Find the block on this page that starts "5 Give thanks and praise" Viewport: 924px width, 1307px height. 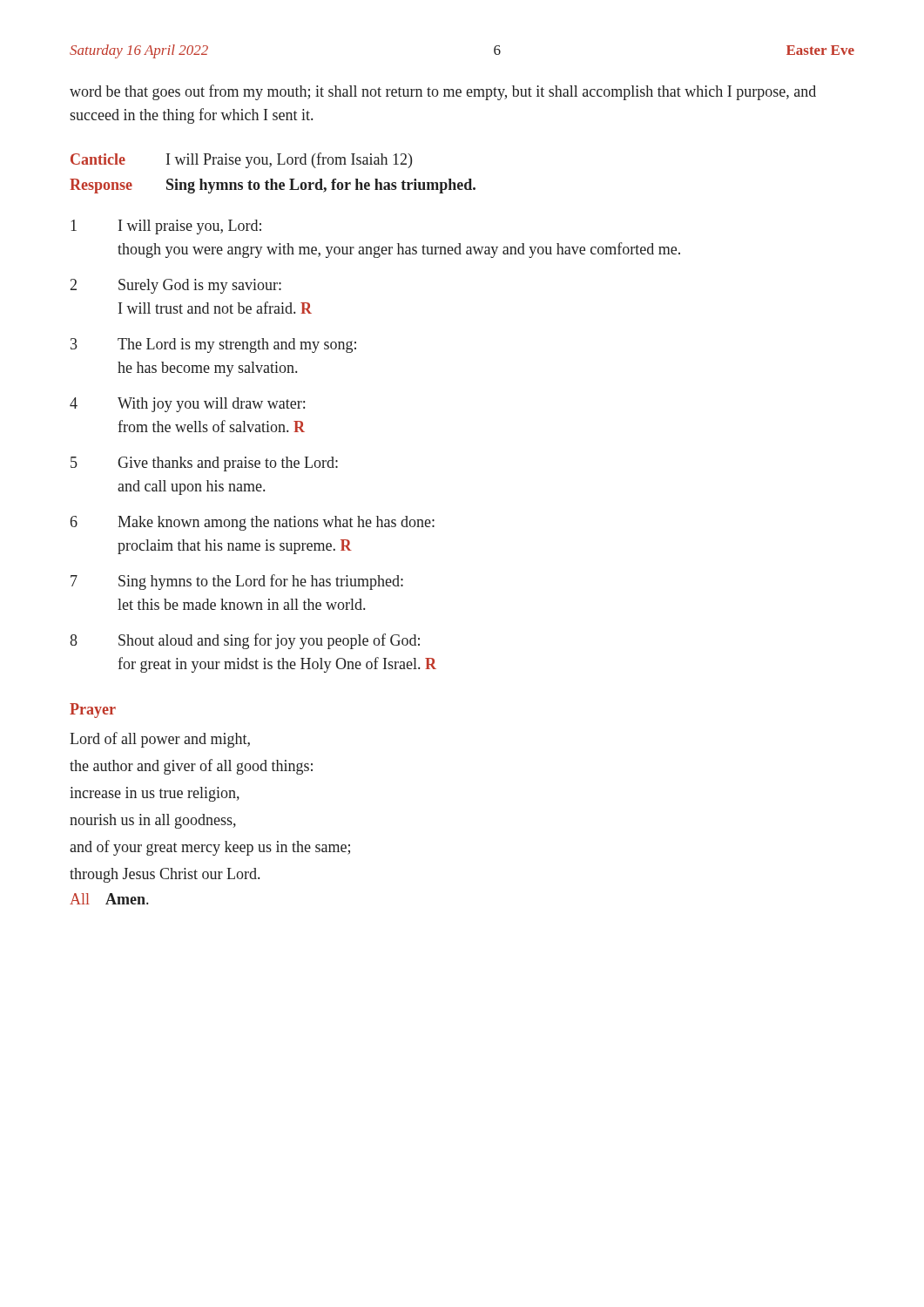tap(204, 464)
